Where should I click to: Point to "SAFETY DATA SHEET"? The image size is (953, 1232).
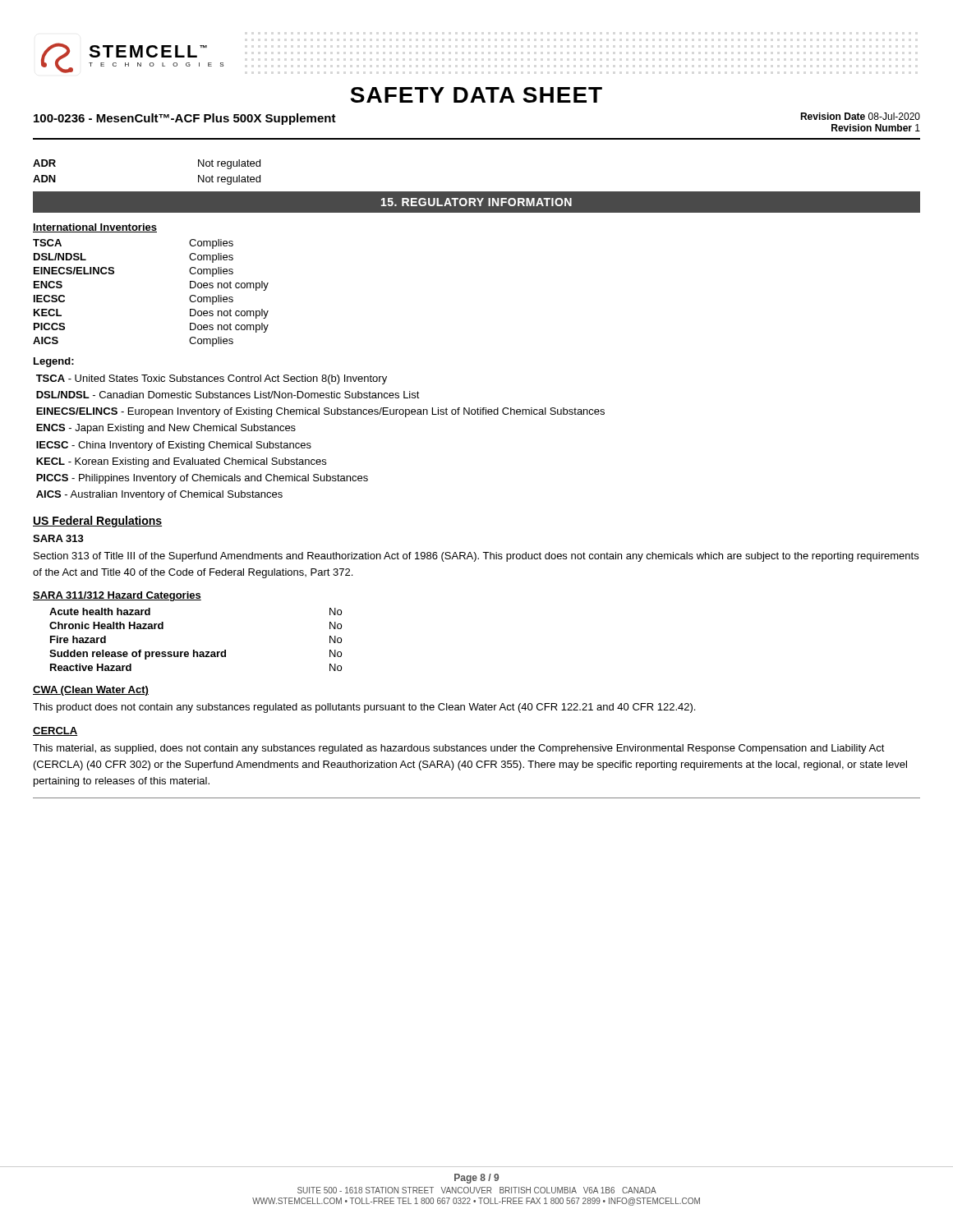coord(476,95)
